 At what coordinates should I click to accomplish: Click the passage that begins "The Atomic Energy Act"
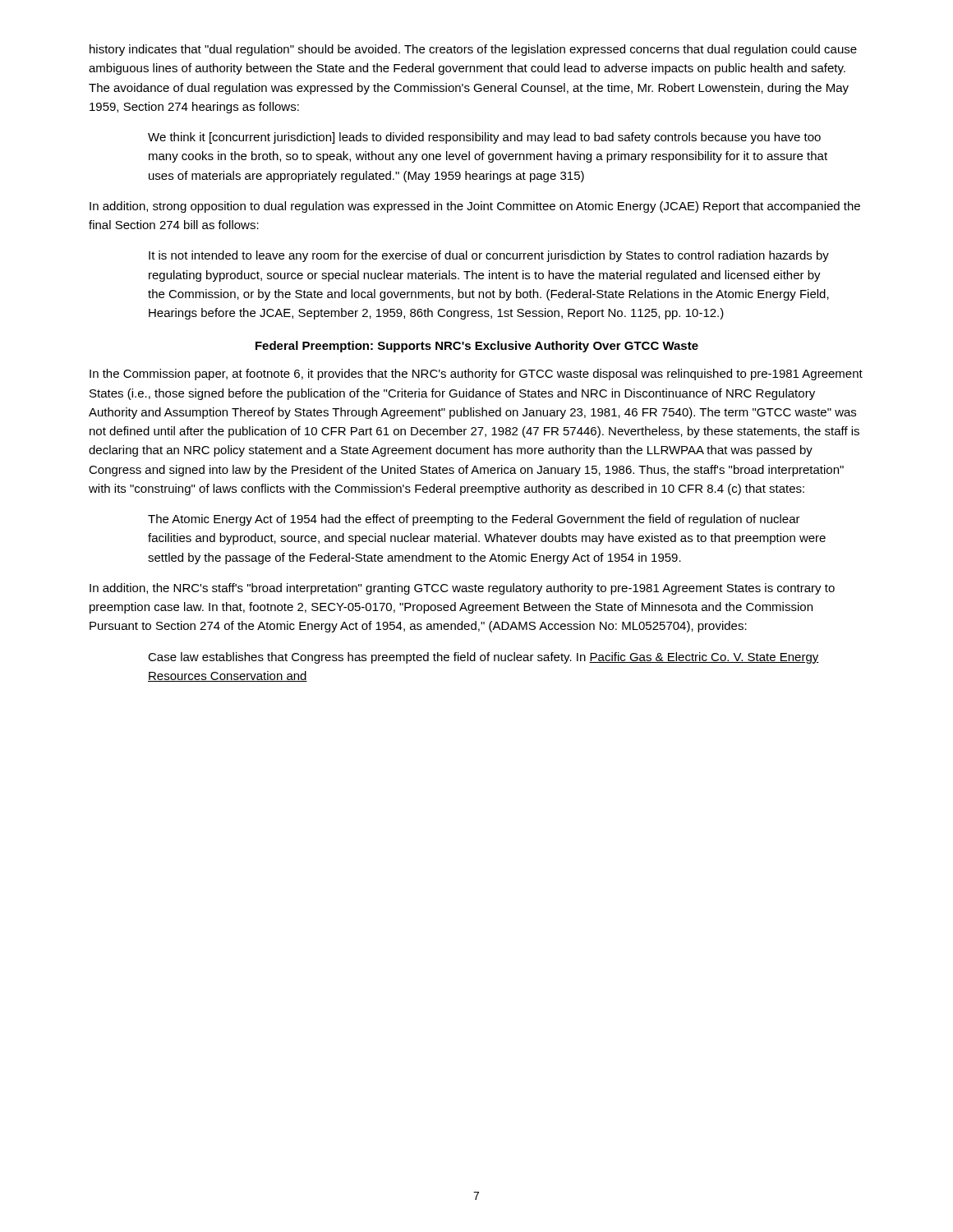pyautogui.click(x=487, y=538)
